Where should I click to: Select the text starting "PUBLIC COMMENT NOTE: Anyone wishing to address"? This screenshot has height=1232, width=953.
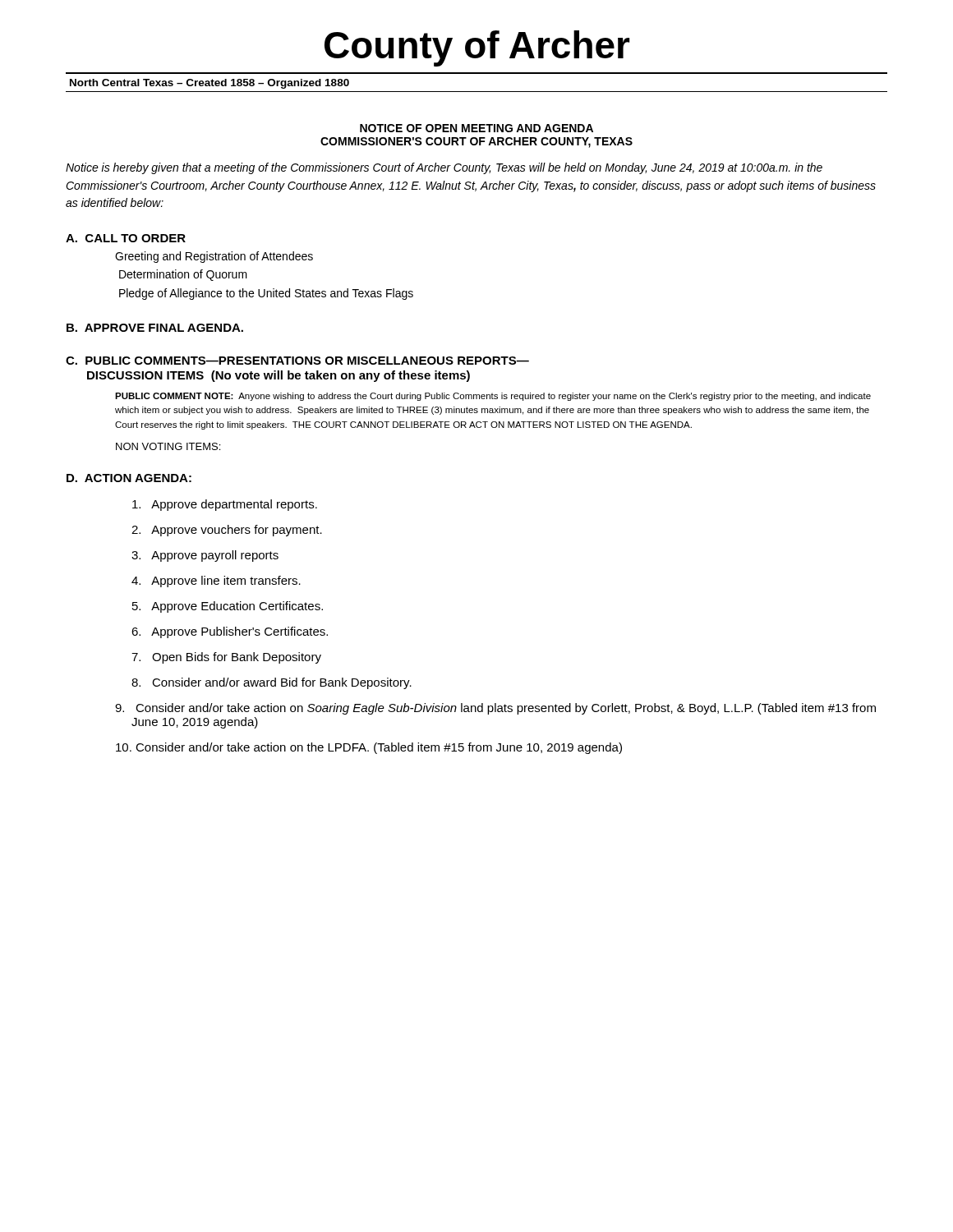click(x=493, y=410)
